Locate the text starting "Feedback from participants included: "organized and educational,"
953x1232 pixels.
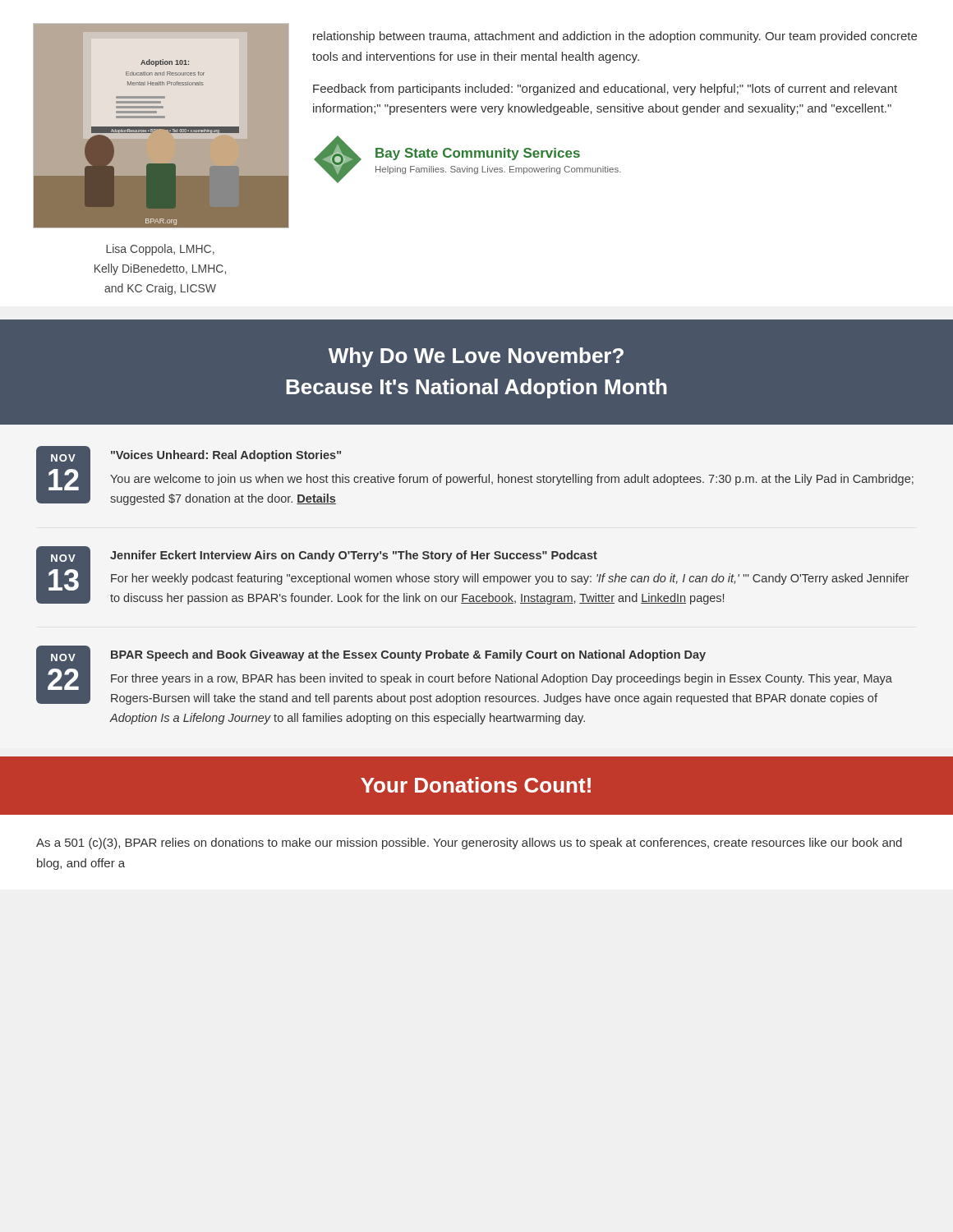[x=605, y=98]
